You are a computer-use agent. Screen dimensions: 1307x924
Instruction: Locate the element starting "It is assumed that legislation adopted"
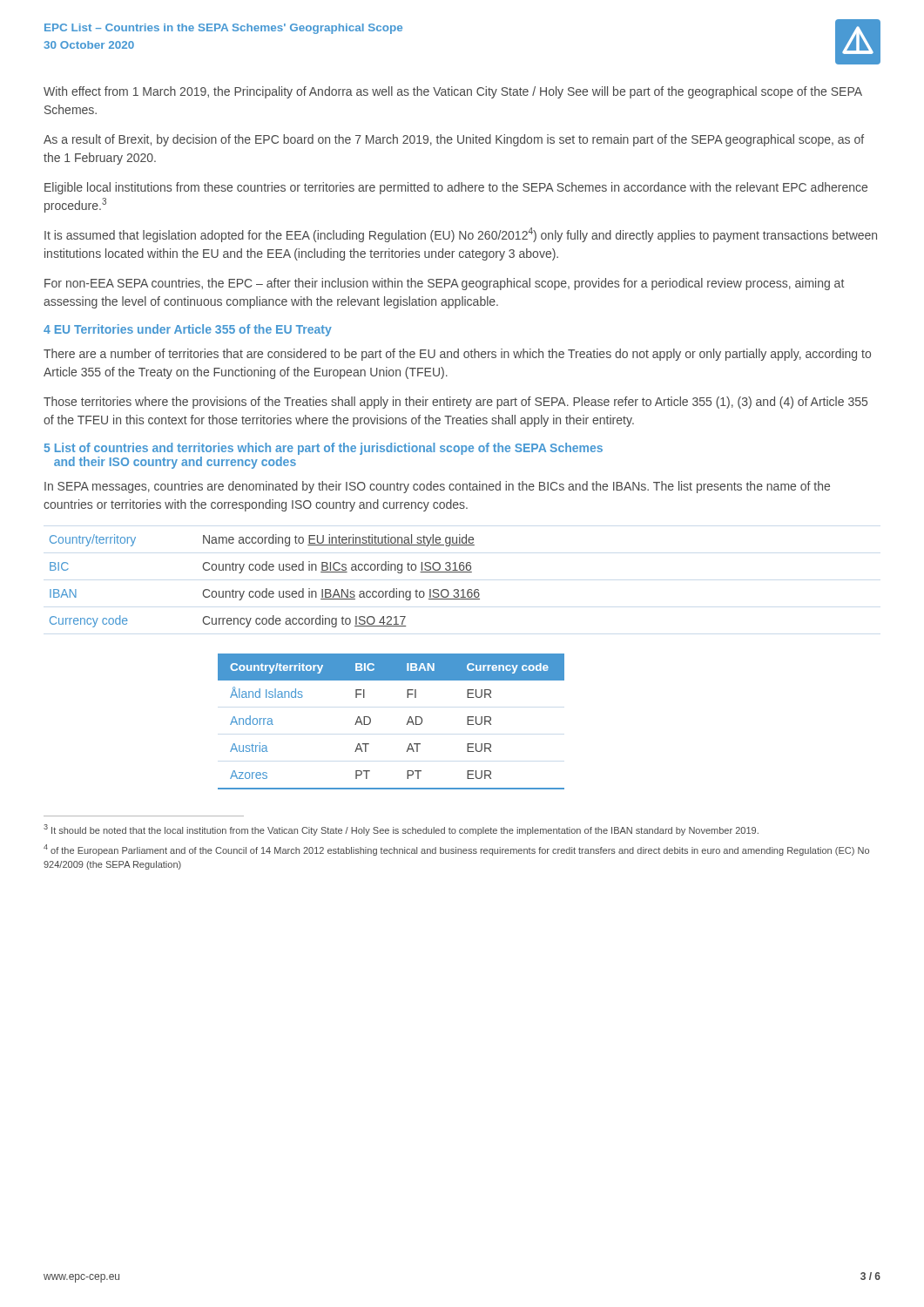461,244
